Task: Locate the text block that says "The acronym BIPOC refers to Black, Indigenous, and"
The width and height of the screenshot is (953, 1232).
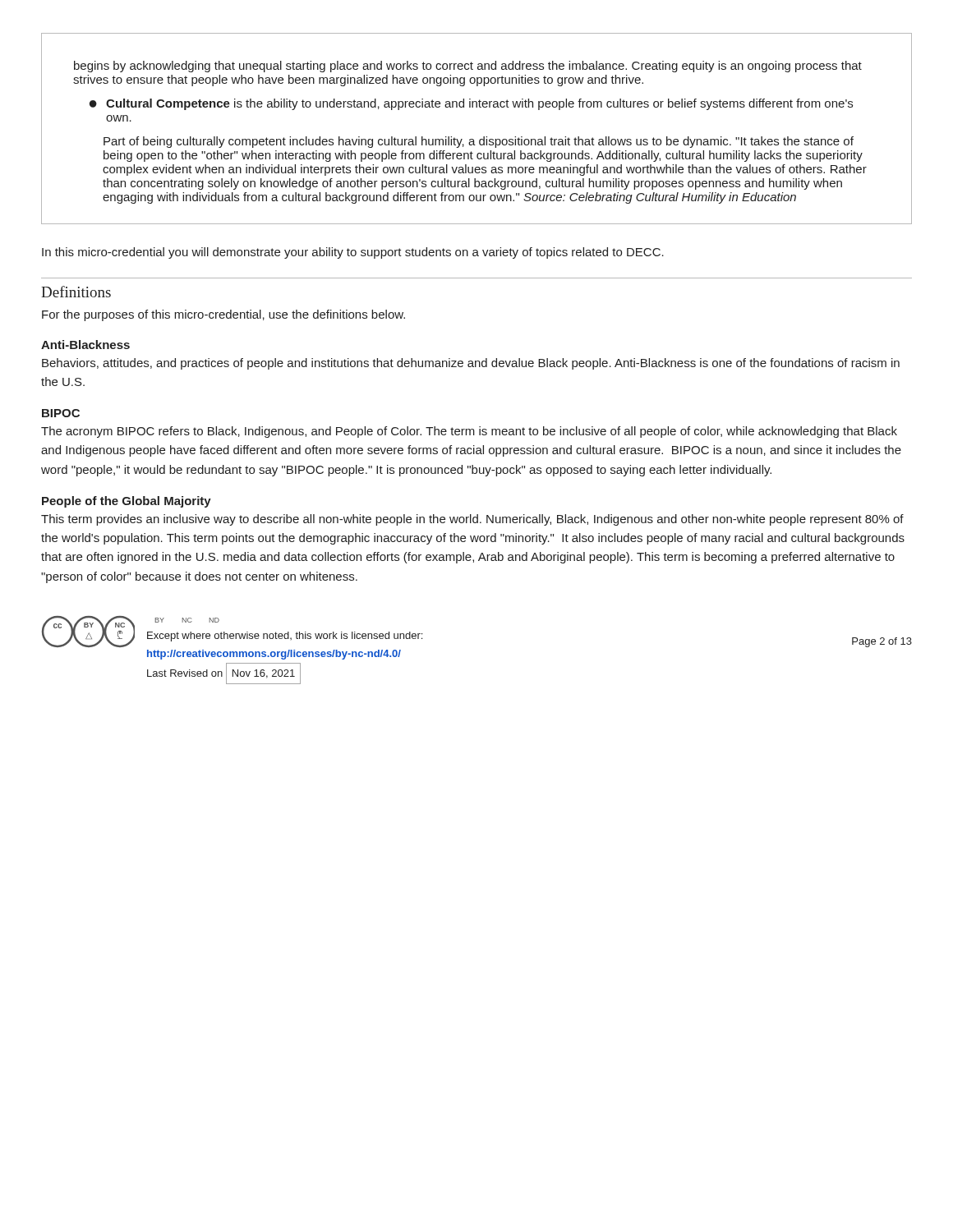Action: [476, 450]
